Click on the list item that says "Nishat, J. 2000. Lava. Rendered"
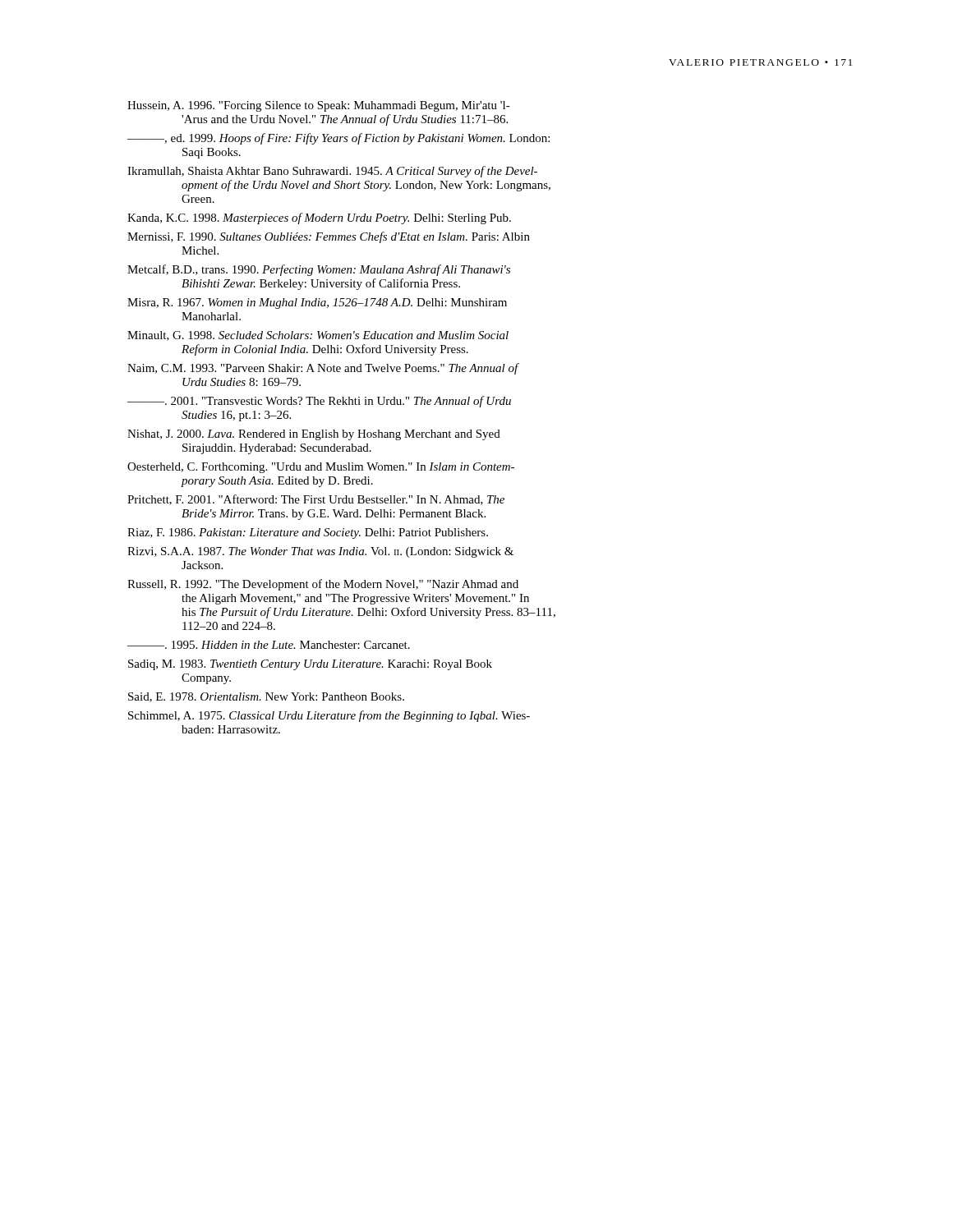Viewport: 953px width, 1232px height. click(314, 441)
